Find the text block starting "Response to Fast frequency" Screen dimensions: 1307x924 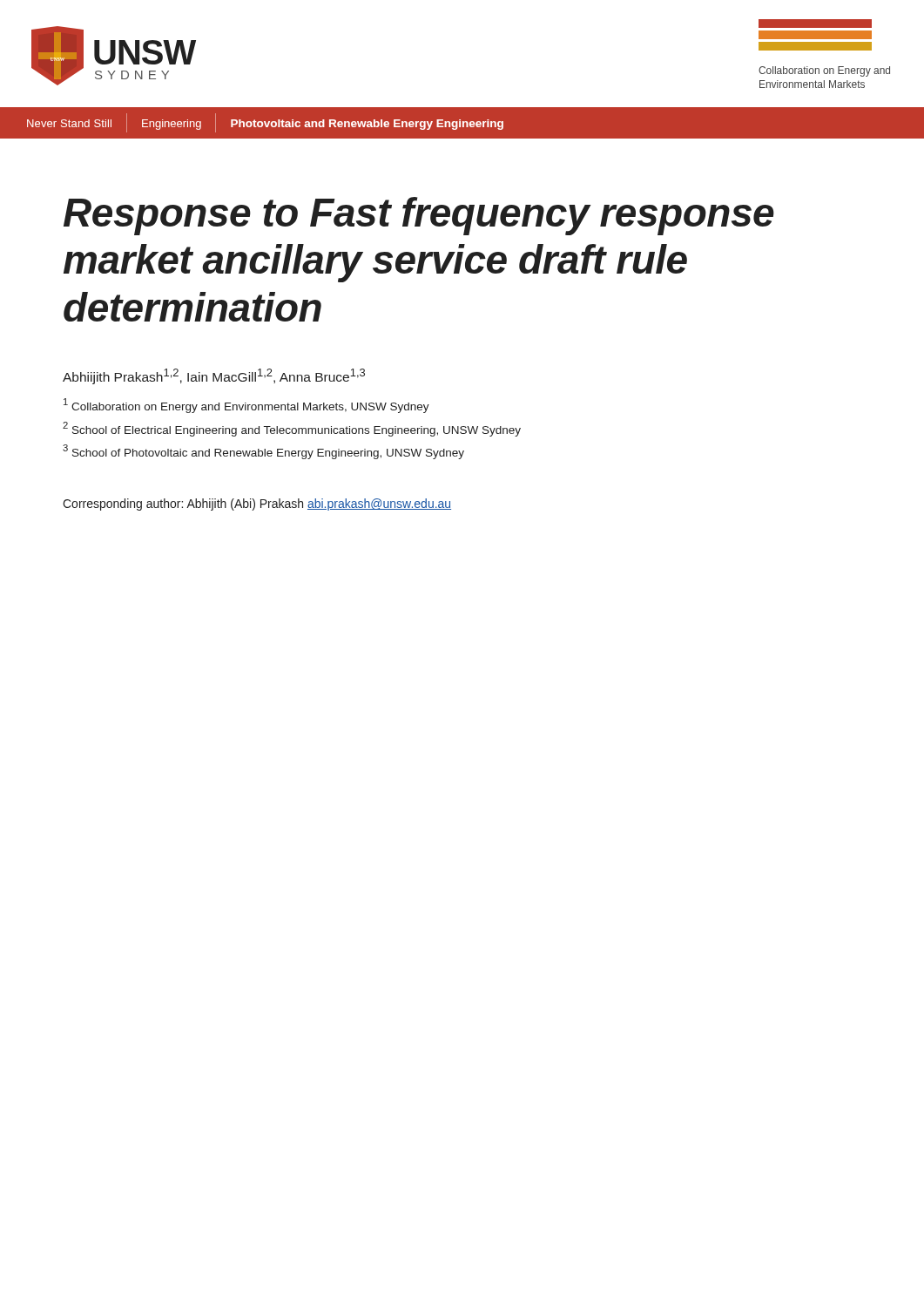point(462,260)
